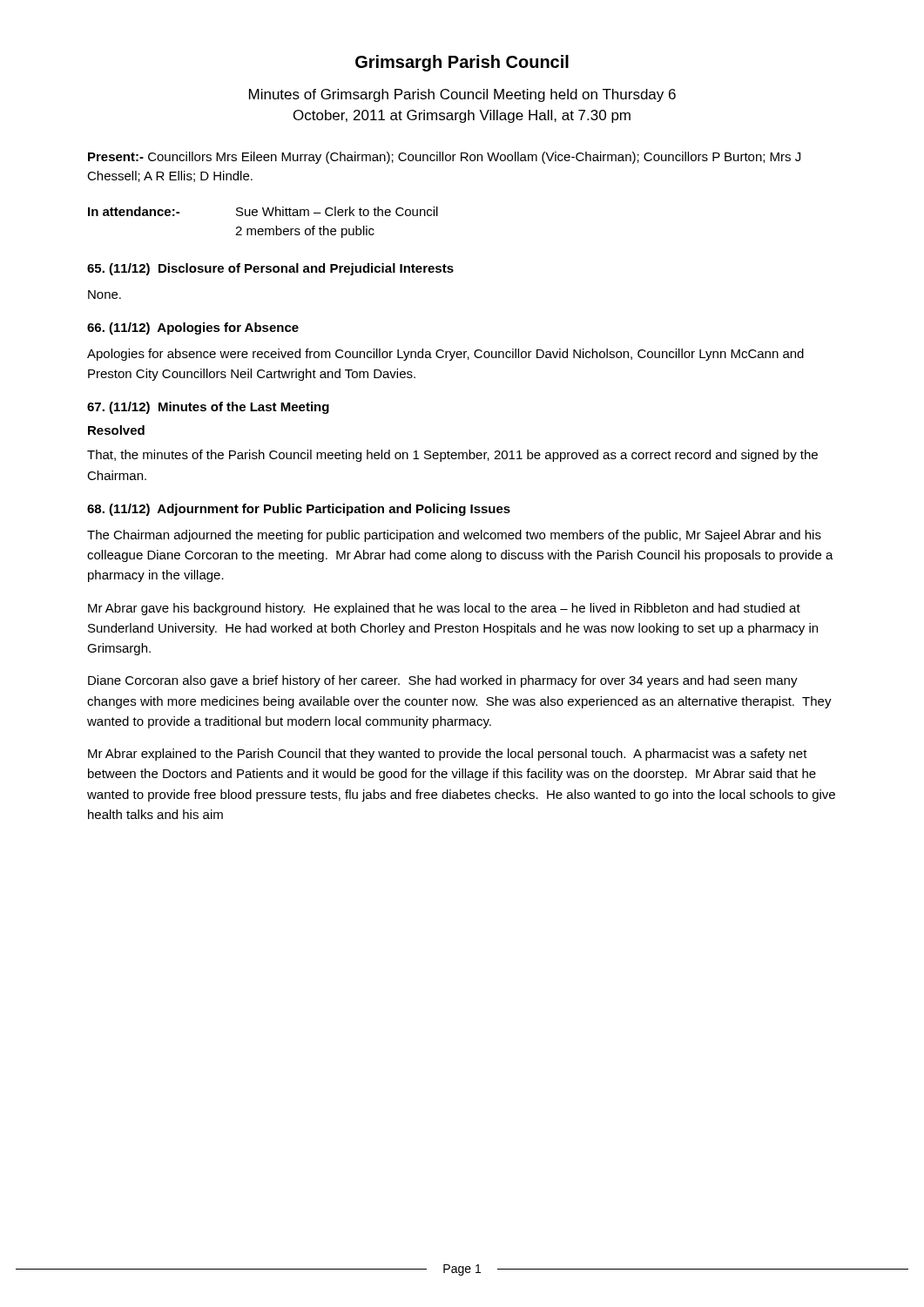
Task: Click on the text block that says "That, the minutes of the Parish Council meeting"
Action: click(453, 465)
